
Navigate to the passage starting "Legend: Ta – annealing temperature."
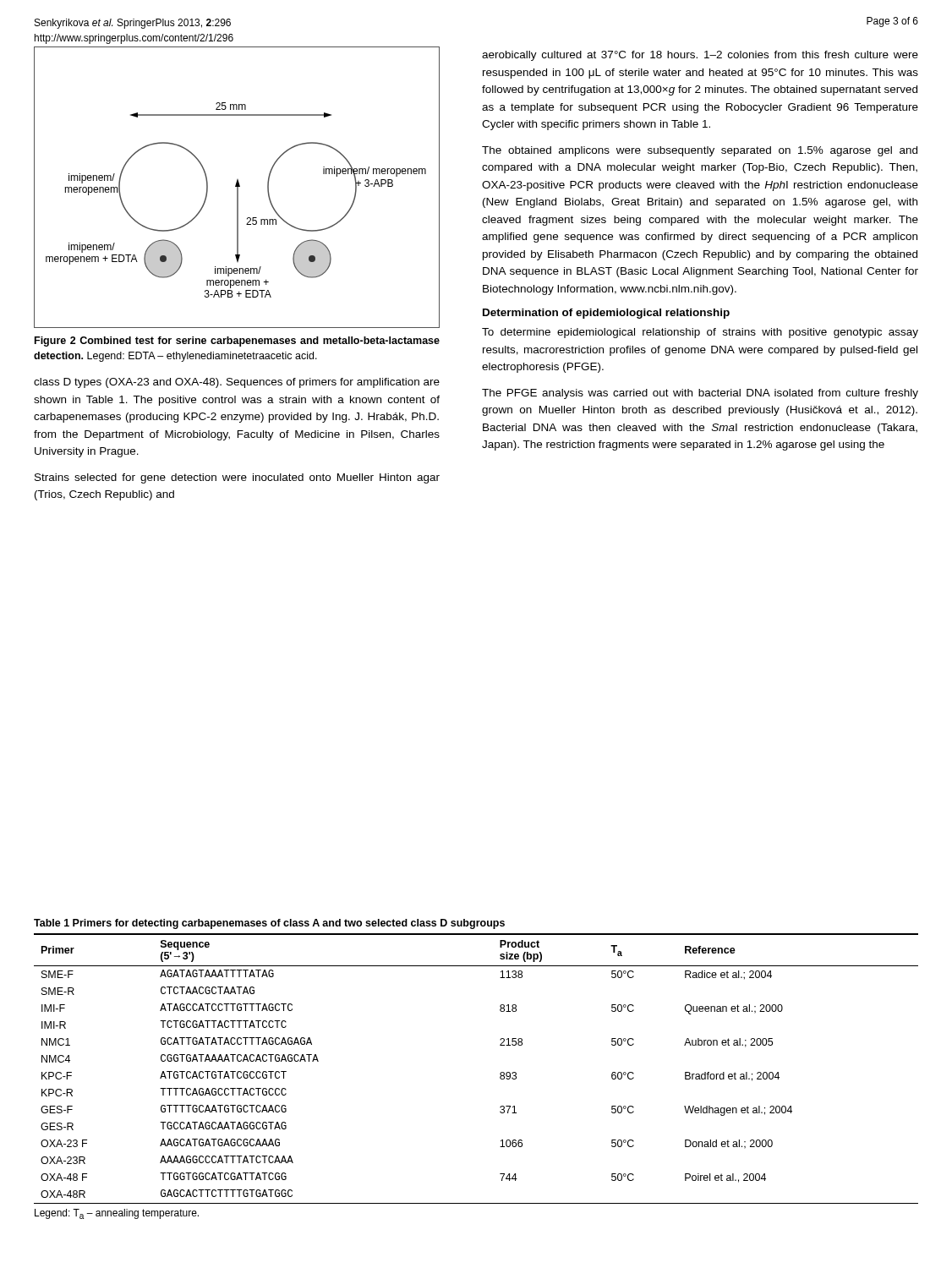point(117,1214)
